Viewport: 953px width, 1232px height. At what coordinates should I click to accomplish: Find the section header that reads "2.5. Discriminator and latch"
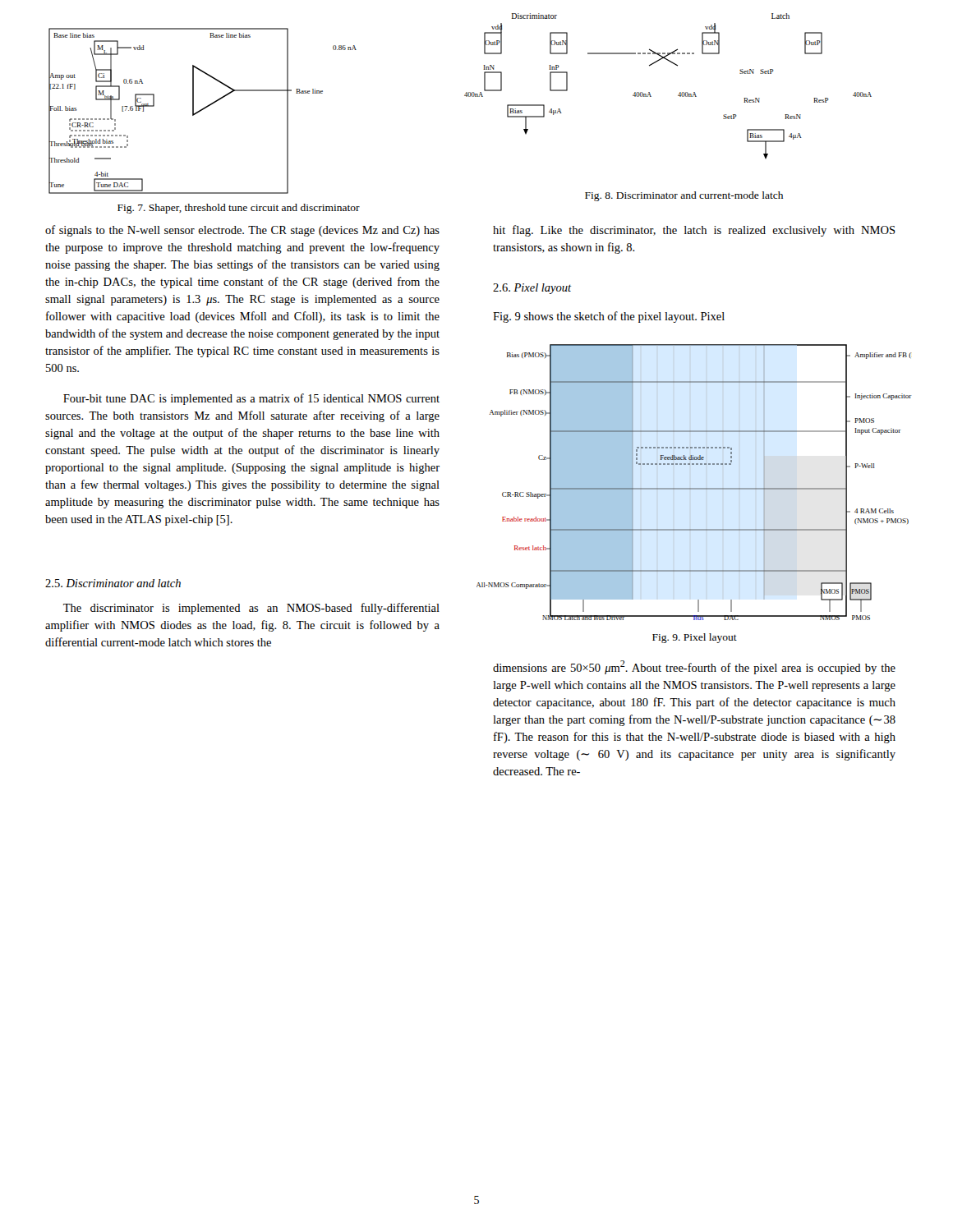(113, 583)
